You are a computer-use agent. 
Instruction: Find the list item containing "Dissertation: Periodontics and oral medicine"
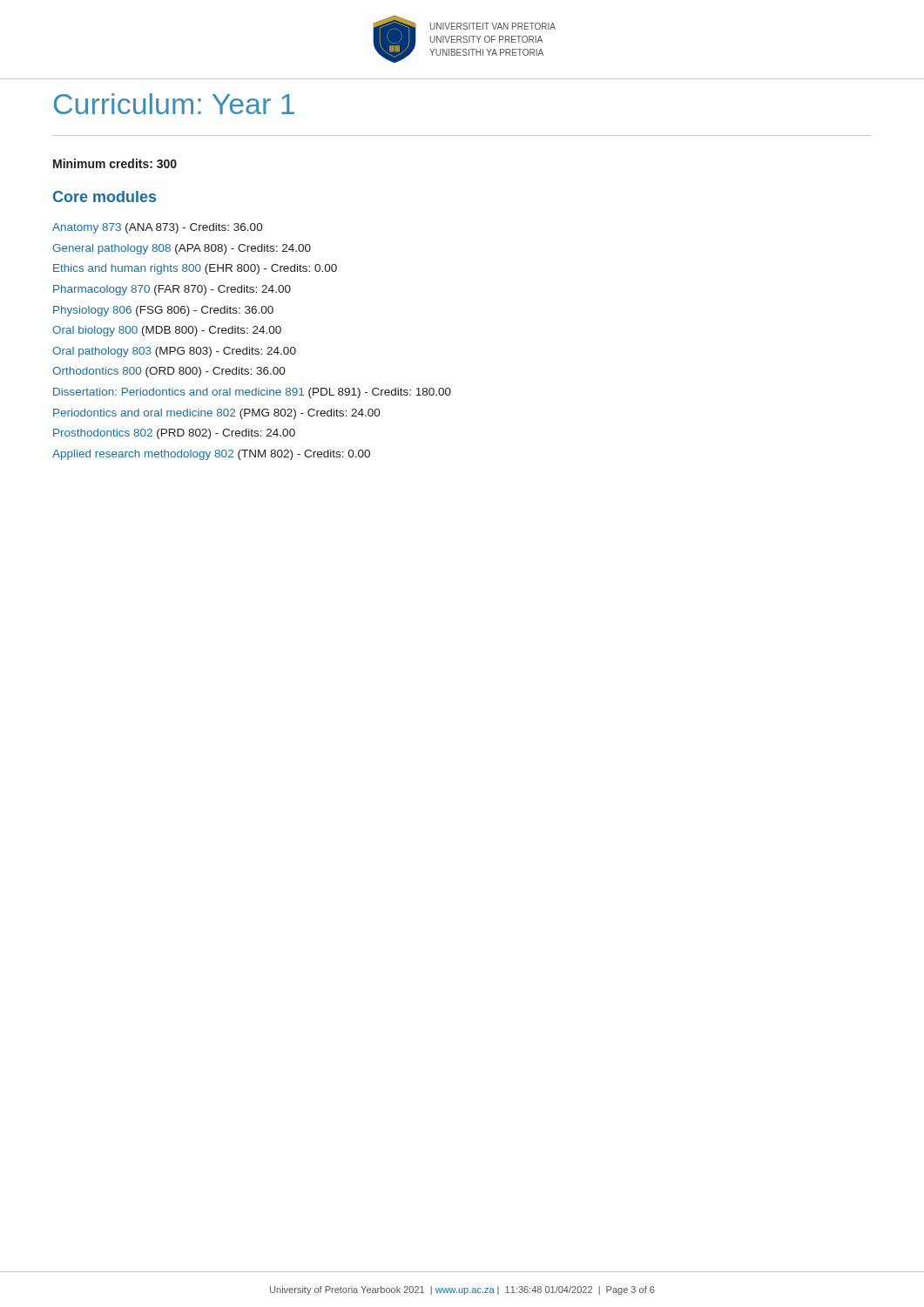coord(252,392)
